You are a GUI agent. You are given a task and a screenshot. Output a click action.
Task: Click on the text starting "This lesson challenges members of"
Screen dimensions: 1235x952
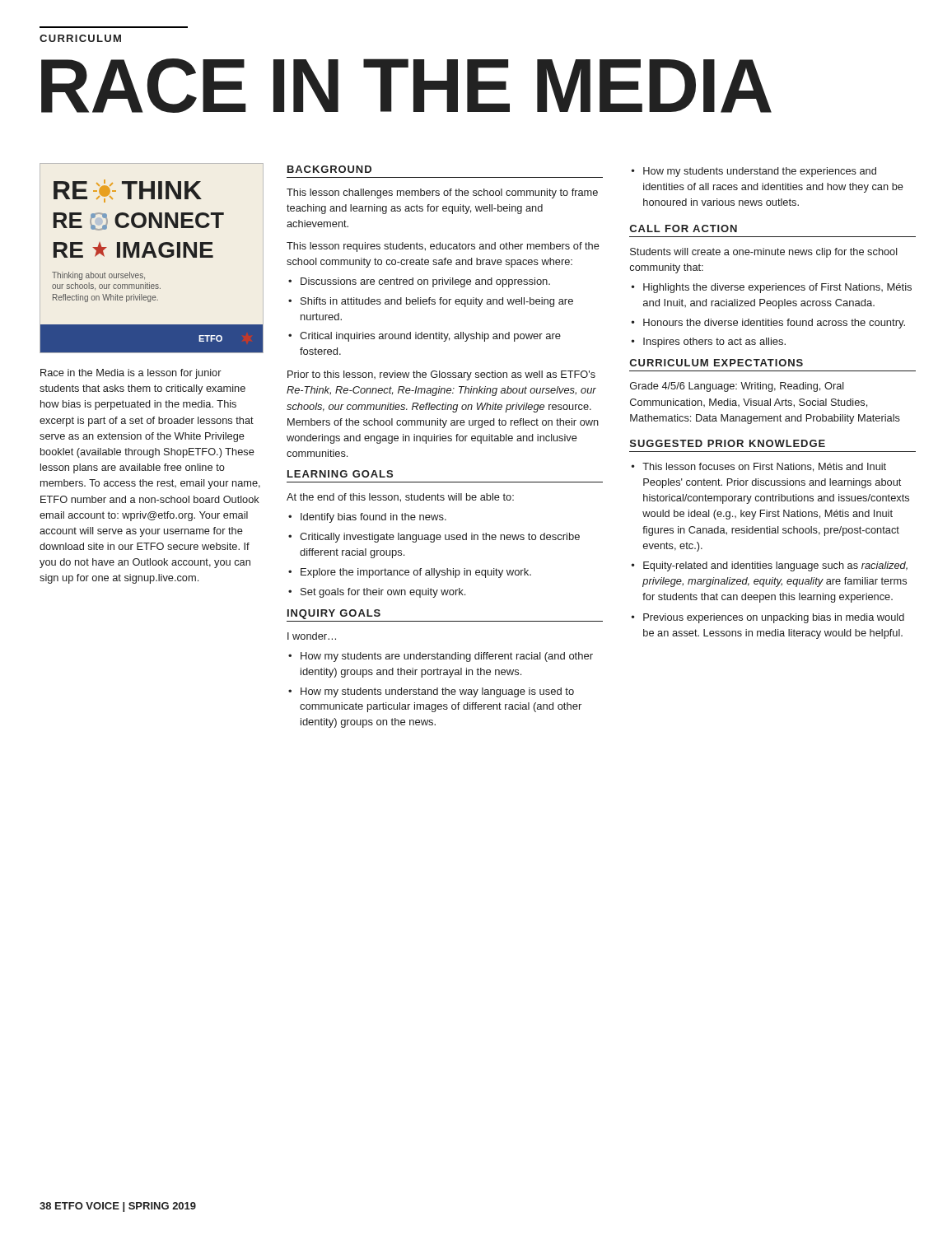point(442,208)
